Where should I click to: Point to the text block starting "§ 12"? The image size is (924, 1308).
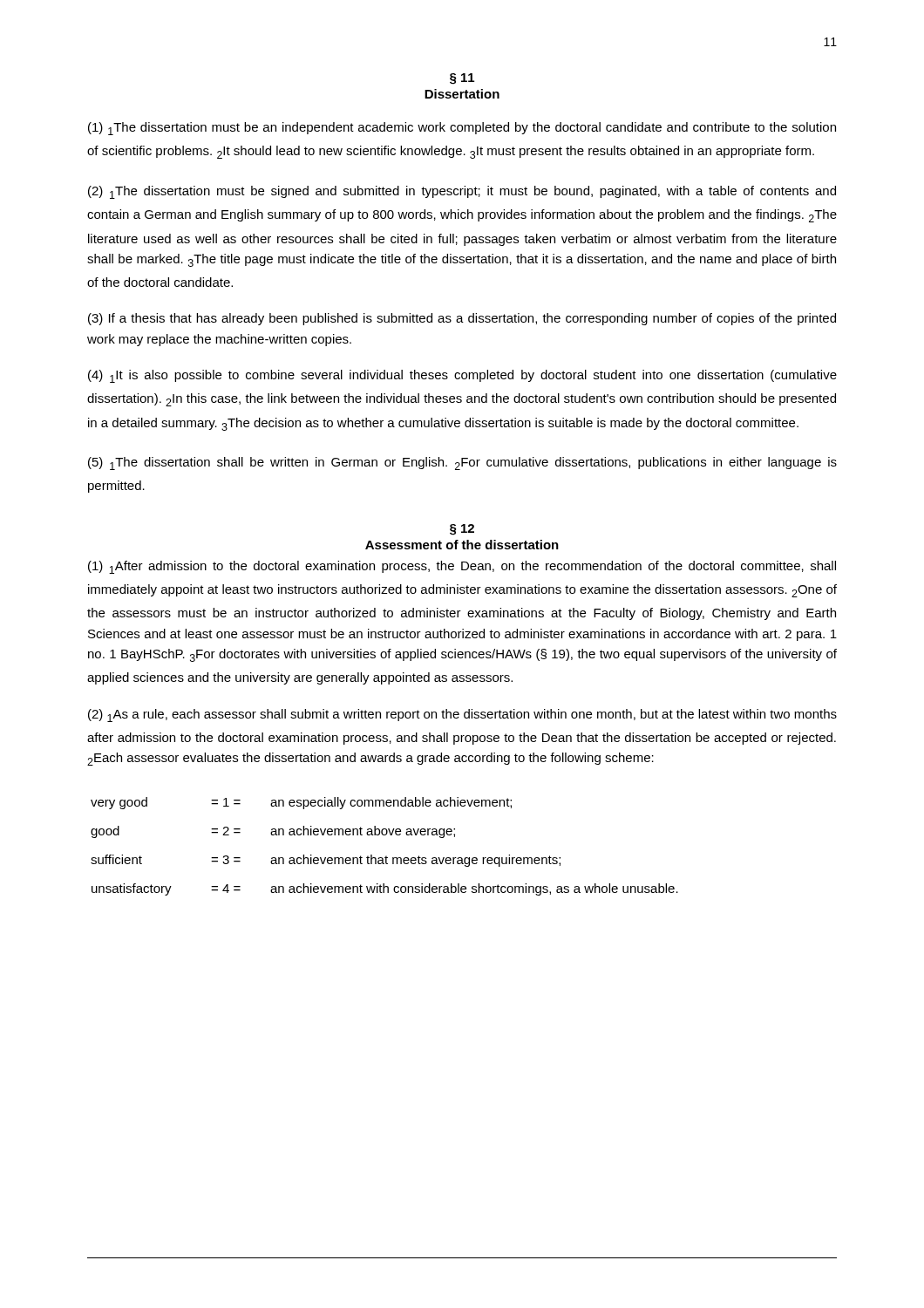point(462,528)
